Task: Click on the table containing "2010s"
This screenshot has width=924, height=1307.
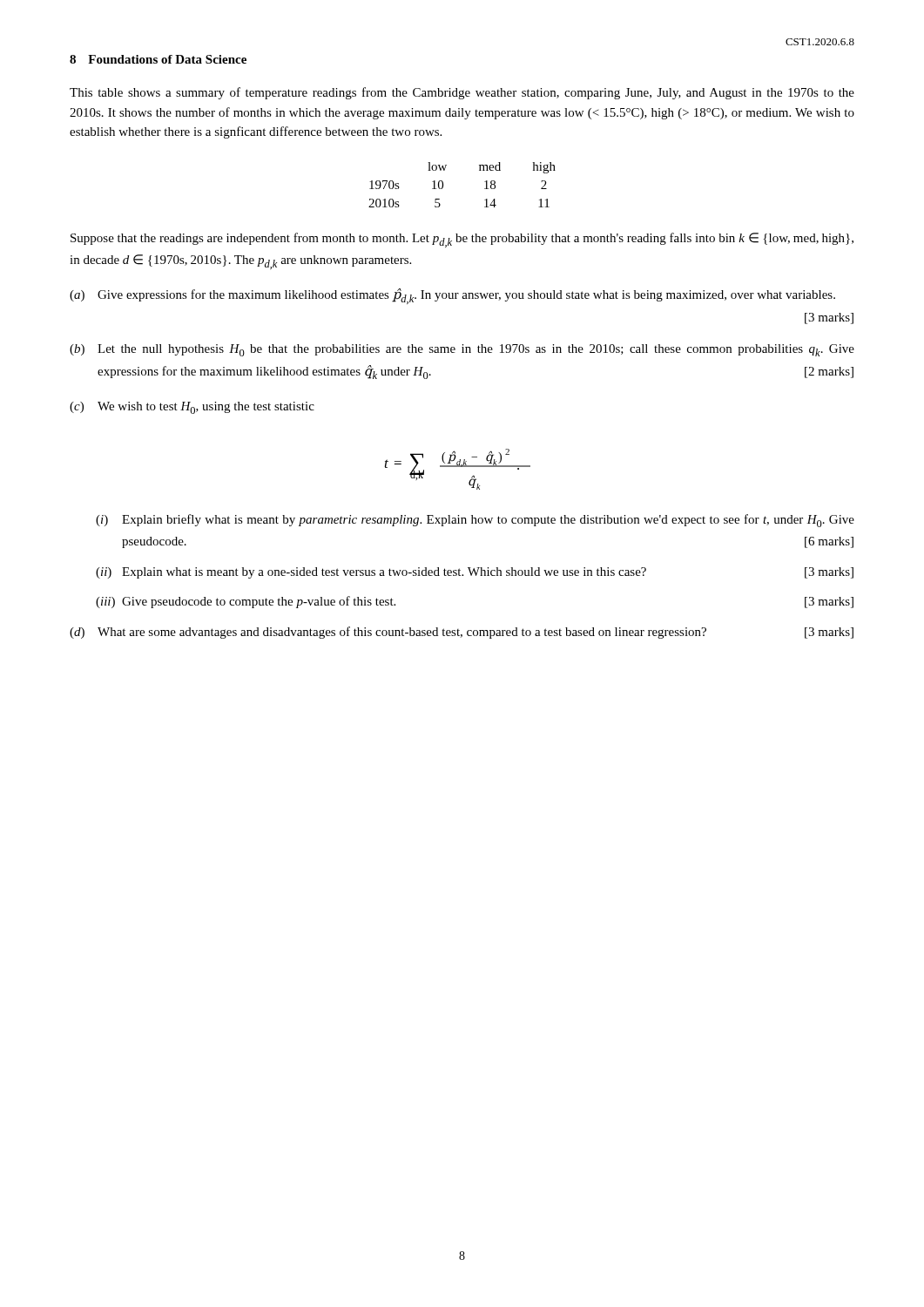Action: [462, 185]
